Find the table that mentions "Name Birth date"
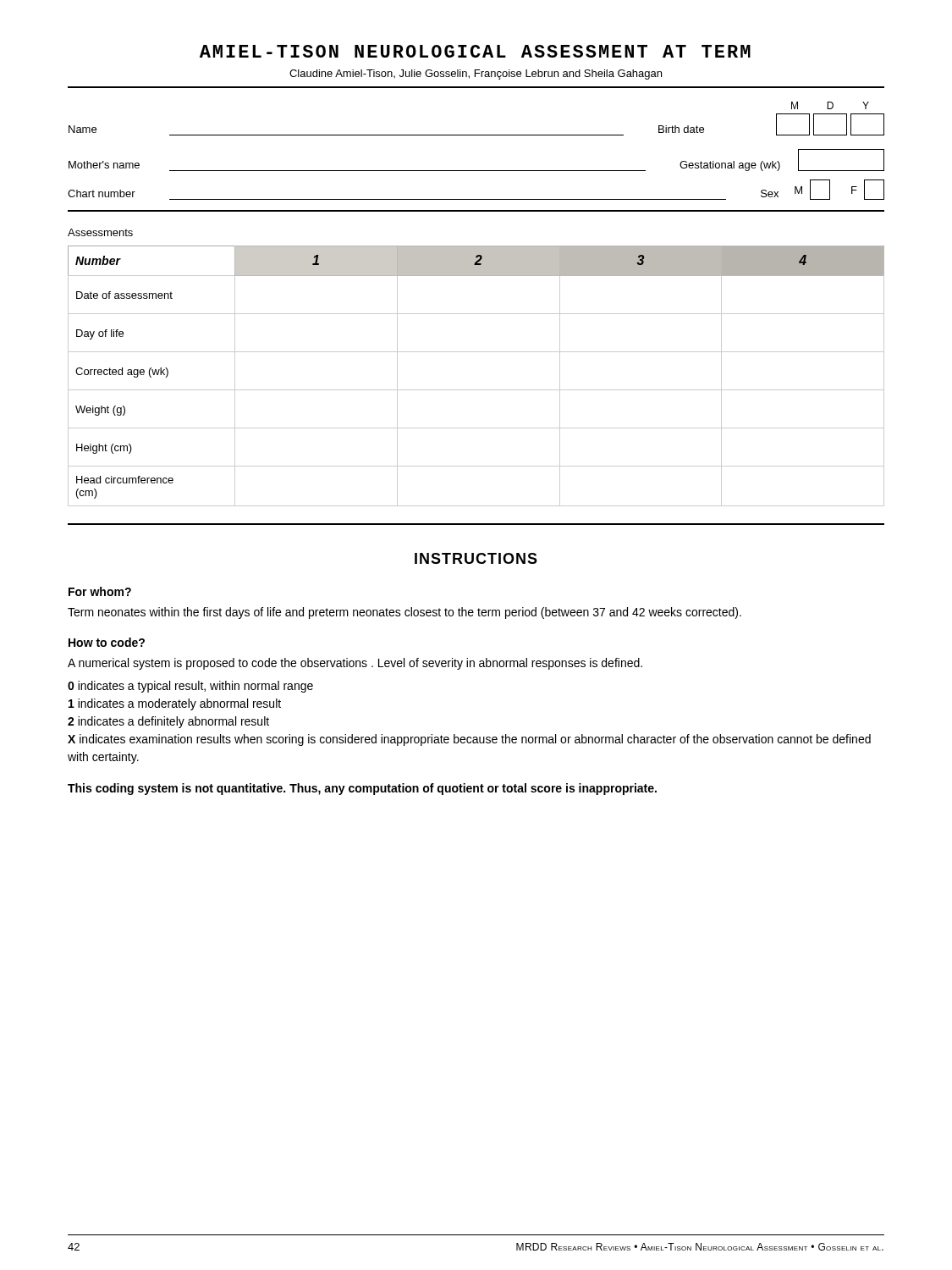The width and height of the screenshot is (952, 1270). (476, 150)
